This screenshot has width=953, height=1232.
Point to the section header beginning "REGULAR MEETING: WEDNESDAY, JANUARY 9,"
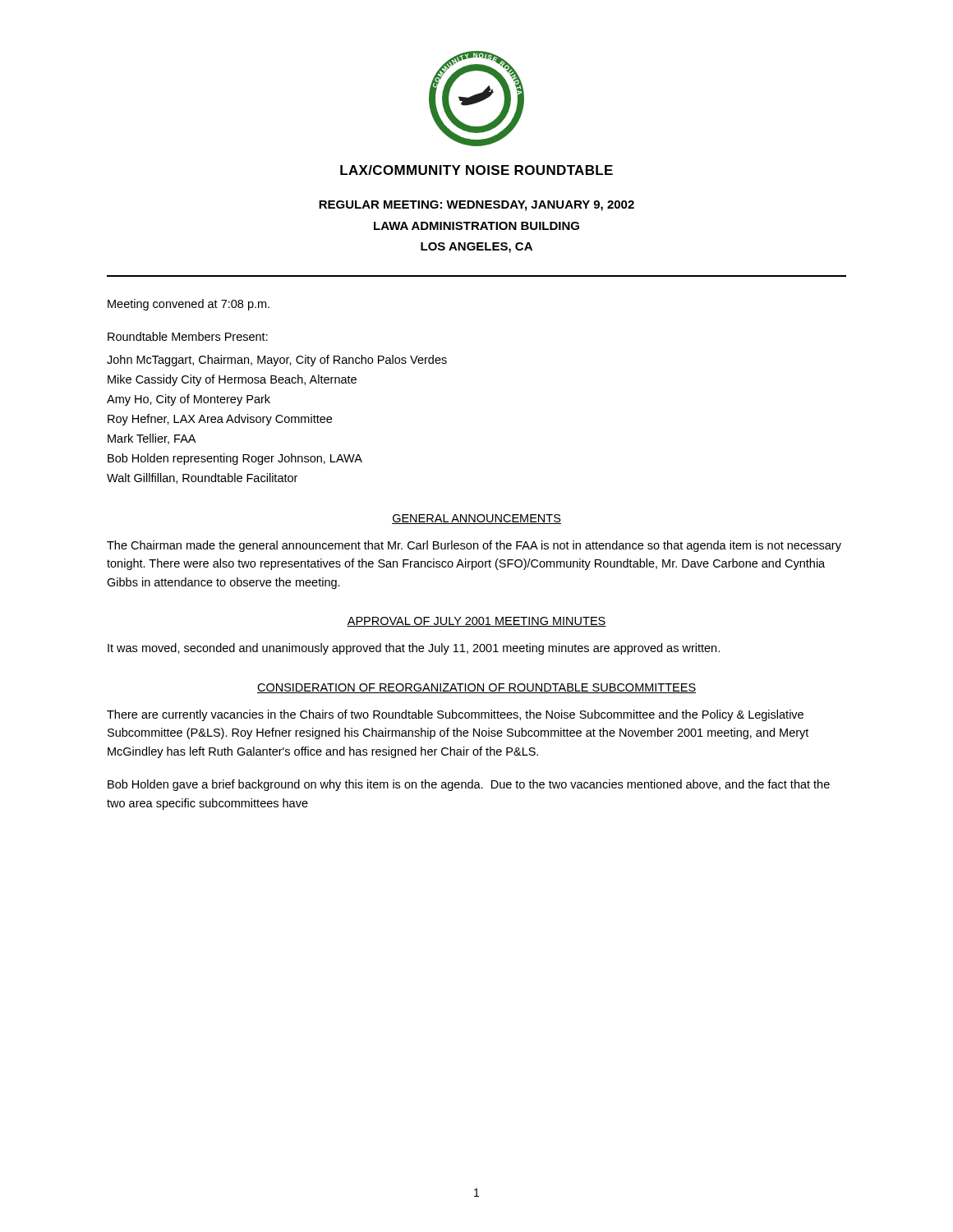point(476,225)
